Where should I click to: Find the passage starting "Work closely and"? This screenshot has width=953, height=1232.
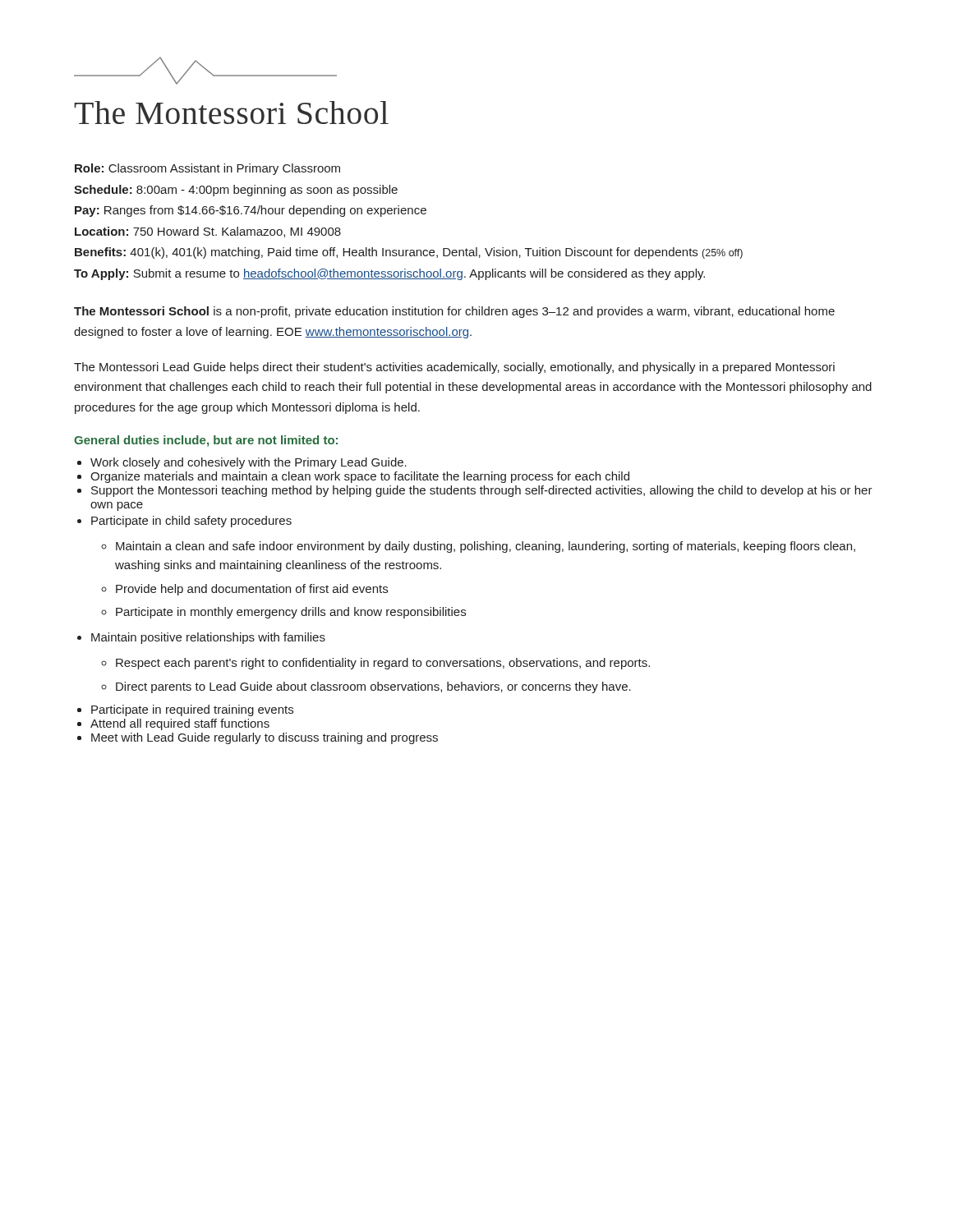pyautogui.click(x=485, y=462)
